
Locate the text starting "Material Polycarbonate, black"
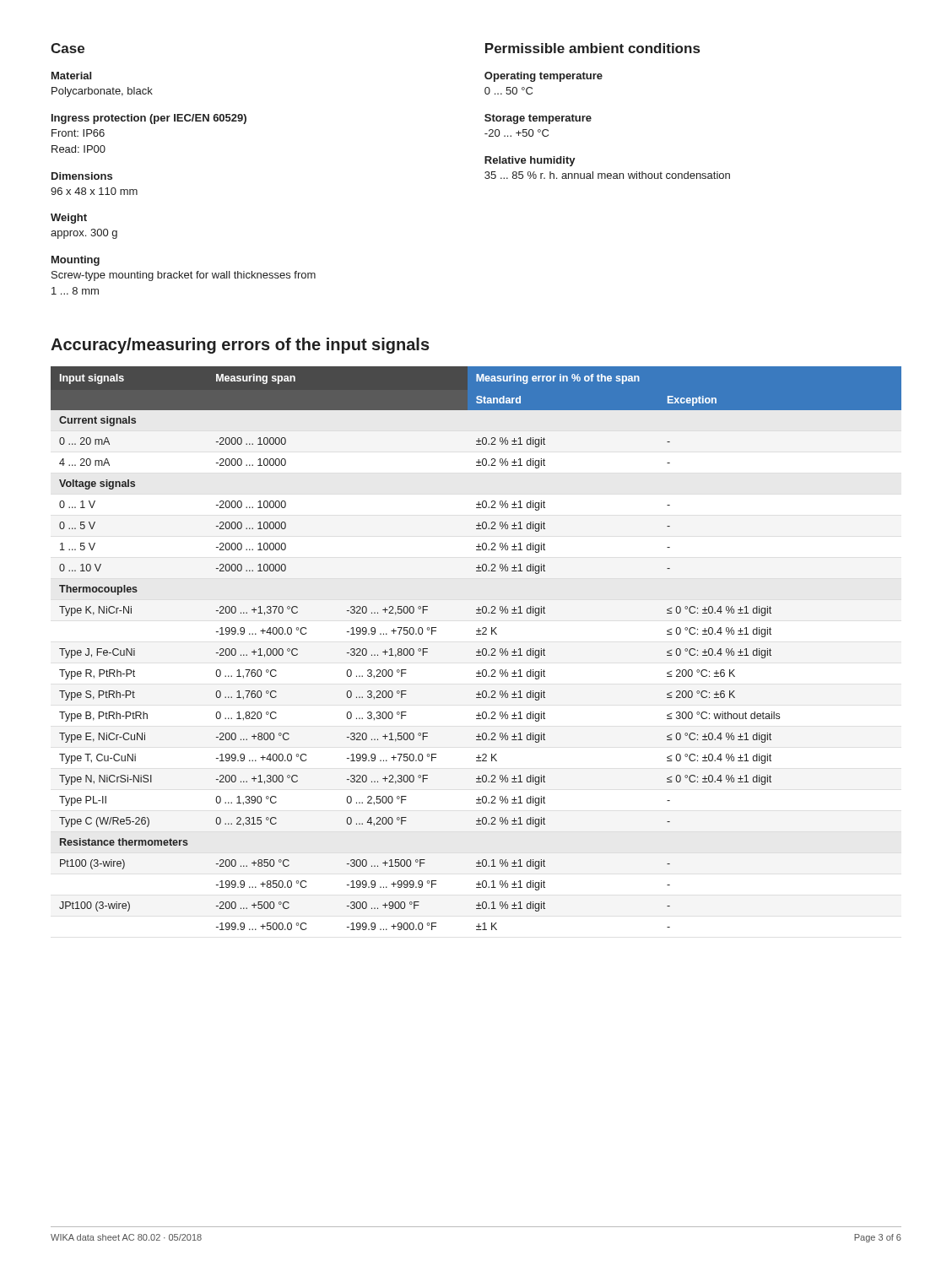coord(71,76)
